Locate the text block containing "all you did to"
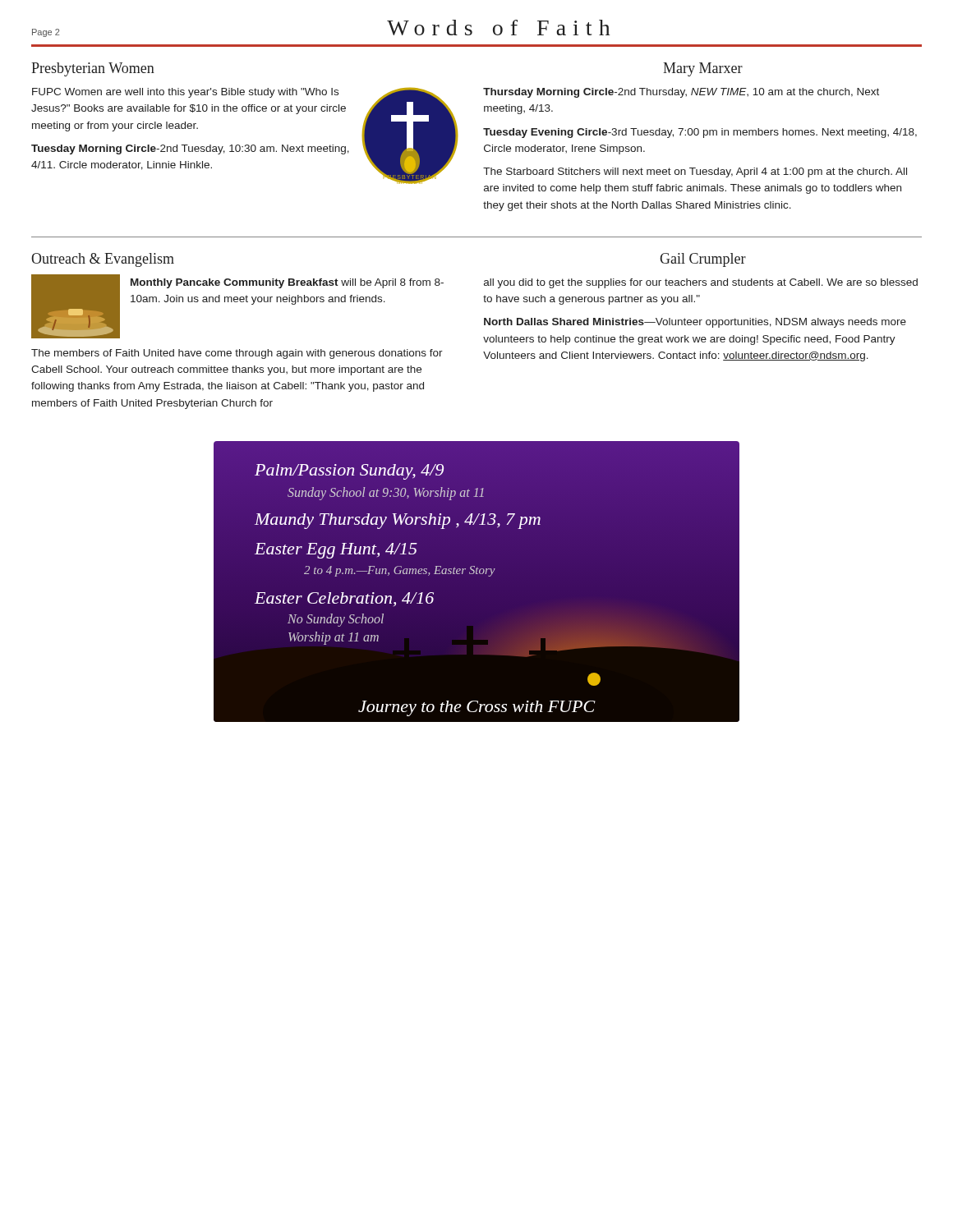 click(x=701, y=290)
